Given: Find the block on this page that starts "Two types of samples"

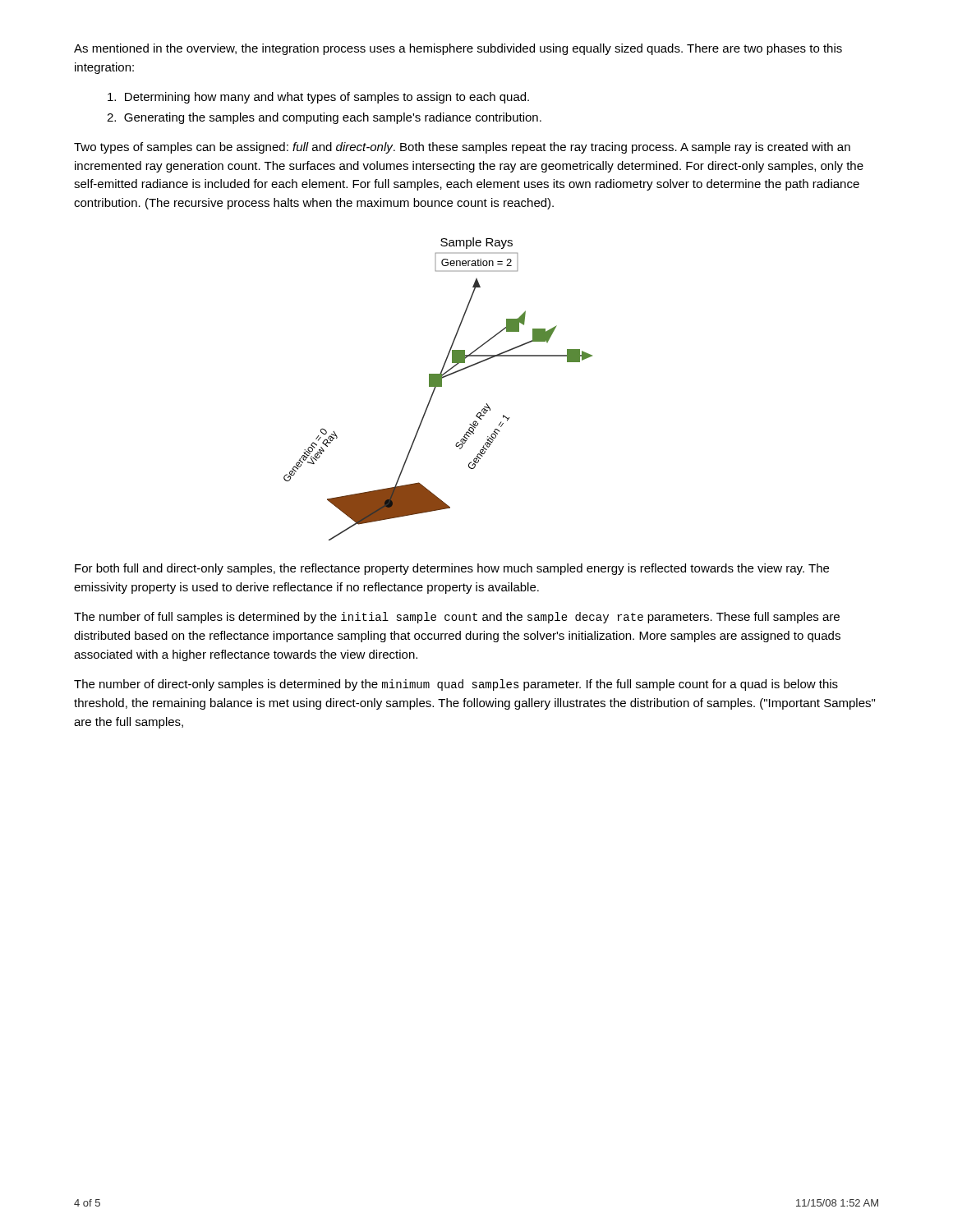Looking at the screenshot, I should [469, 174].
